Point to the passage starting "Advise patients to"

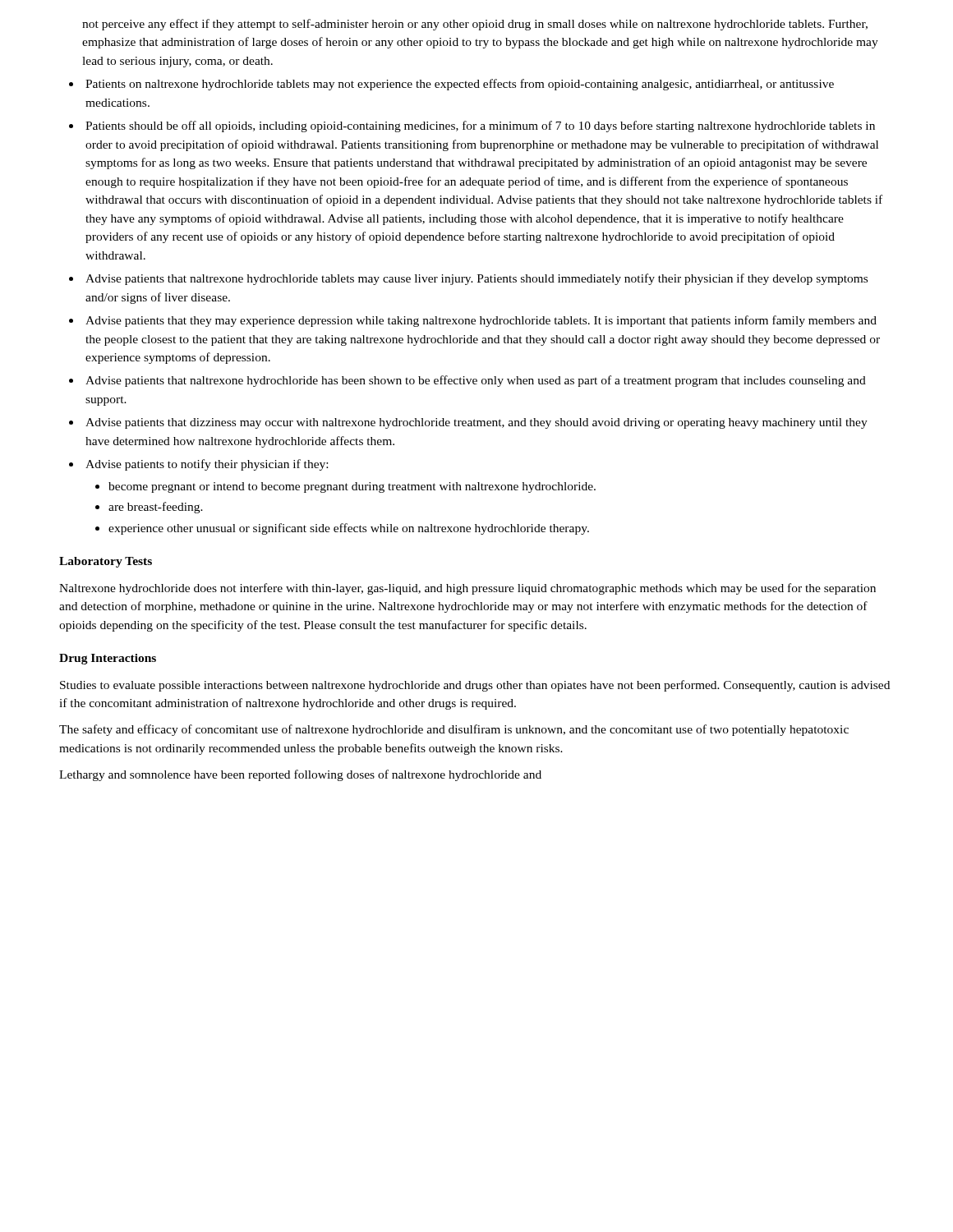pyautogui.click(x=490, y=497)
